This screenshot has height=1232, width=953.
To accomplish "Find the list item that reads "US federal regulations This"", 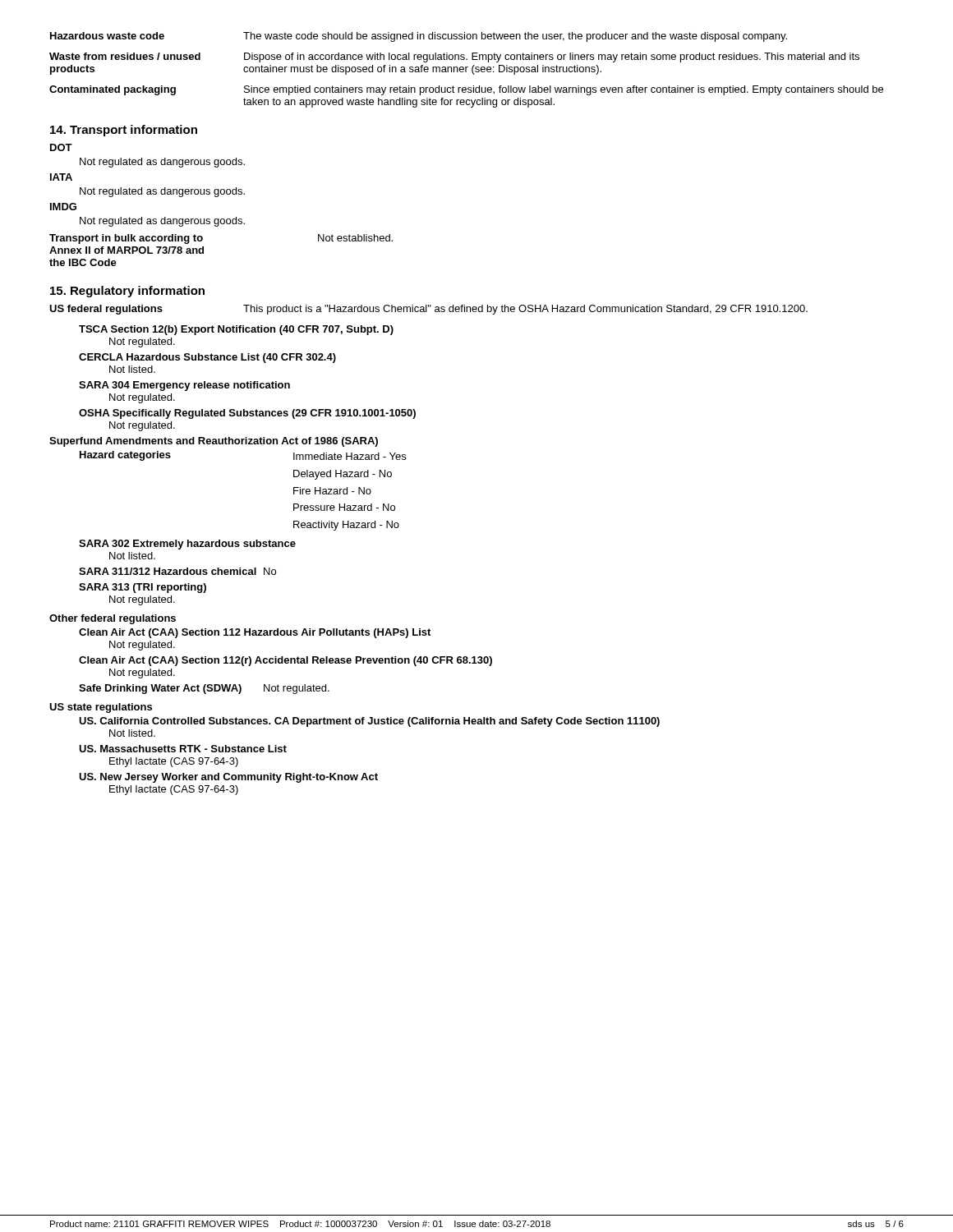I will 476,308.
